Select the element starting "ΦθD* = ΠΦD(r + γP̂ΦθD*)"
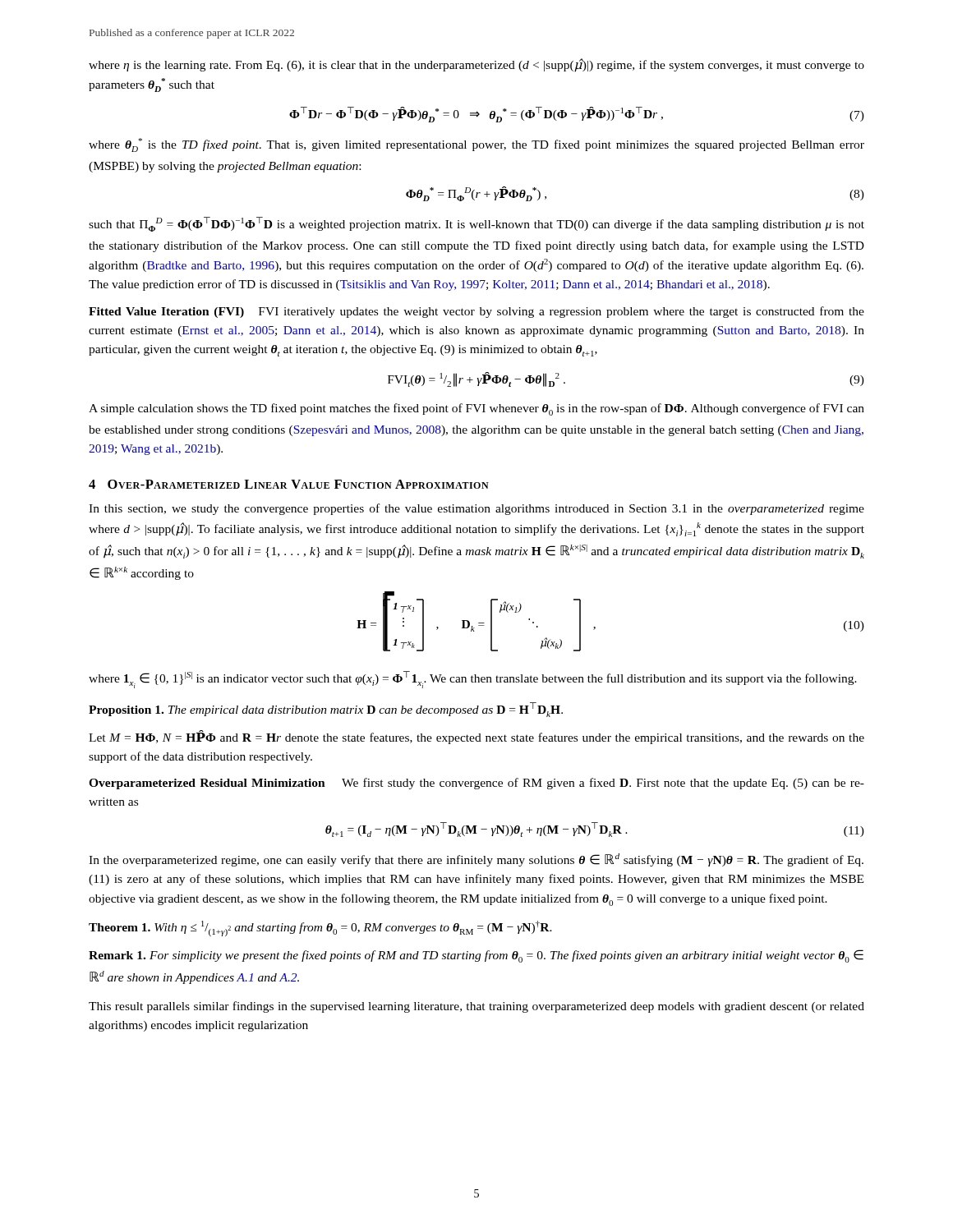Screen dimensions: 1232x953 click(476, 194)
